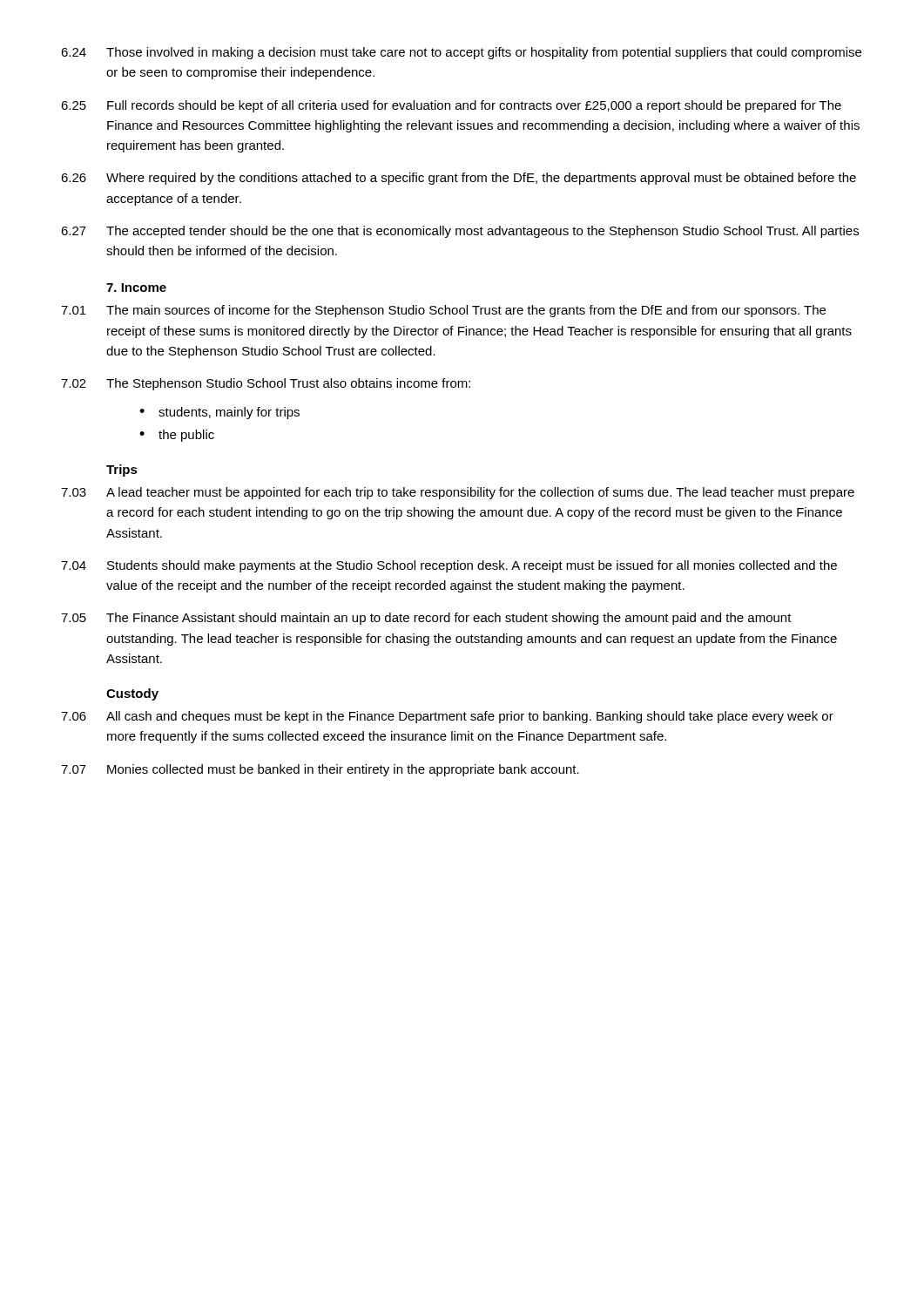Where is the passage that starts "• students, mainly for"?
The height and width of the screenshot is (1307, 924).
(220, 412)
